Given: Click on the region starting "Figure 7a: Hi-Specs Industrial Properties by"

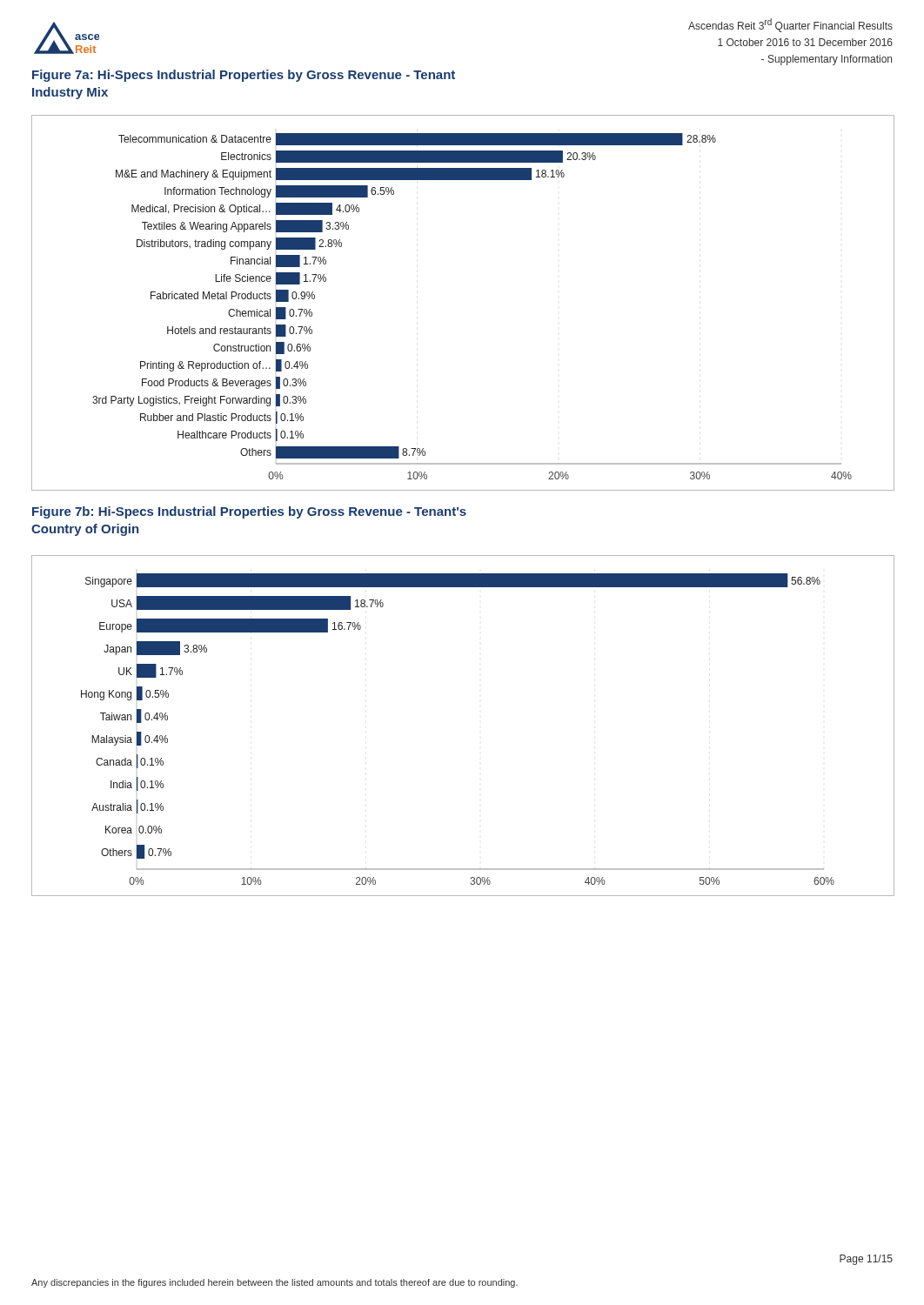Looking at the screenshot, I should [243, 83].
